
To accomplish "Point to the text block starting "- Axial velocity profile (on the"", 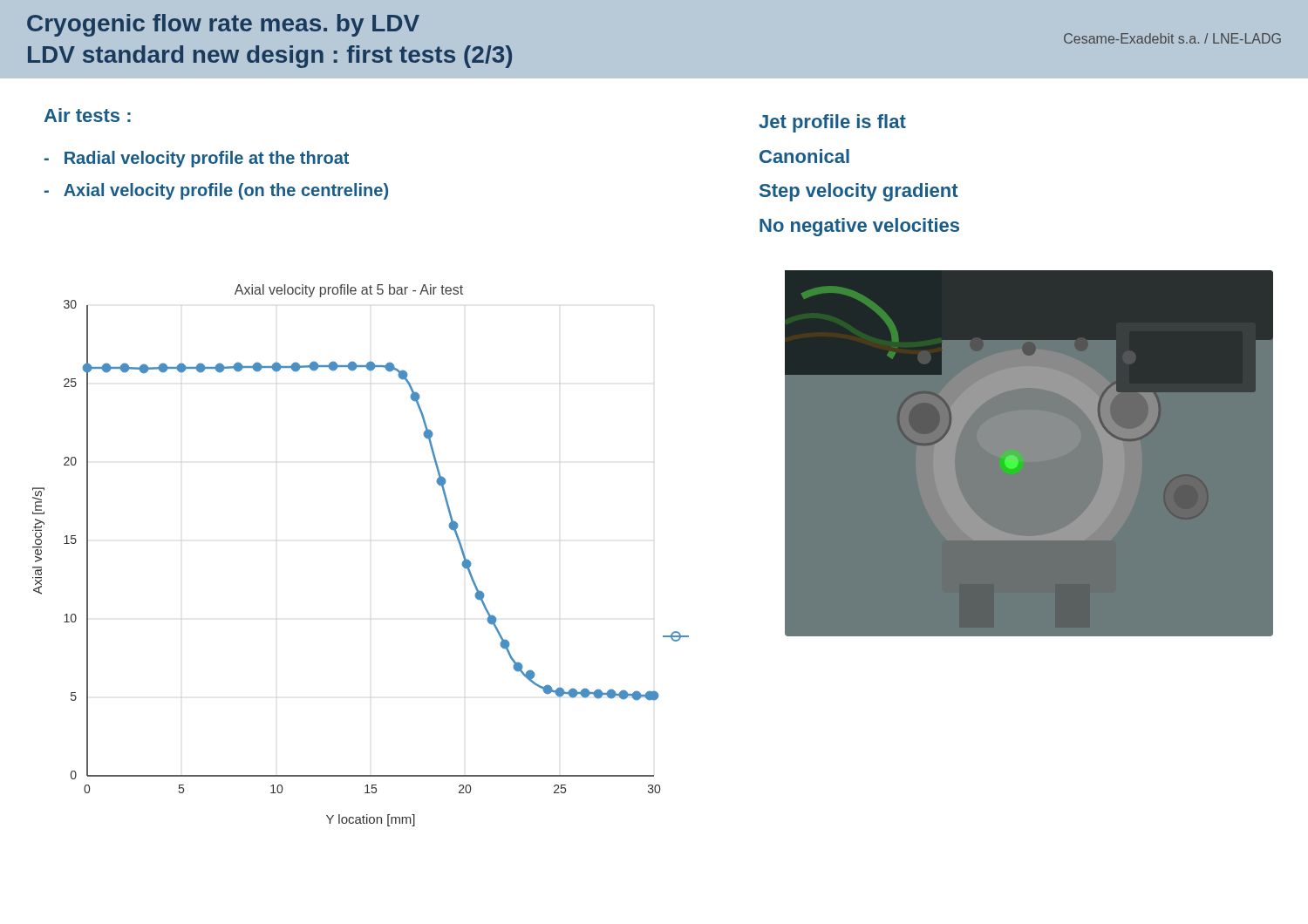I will point(216,190).
